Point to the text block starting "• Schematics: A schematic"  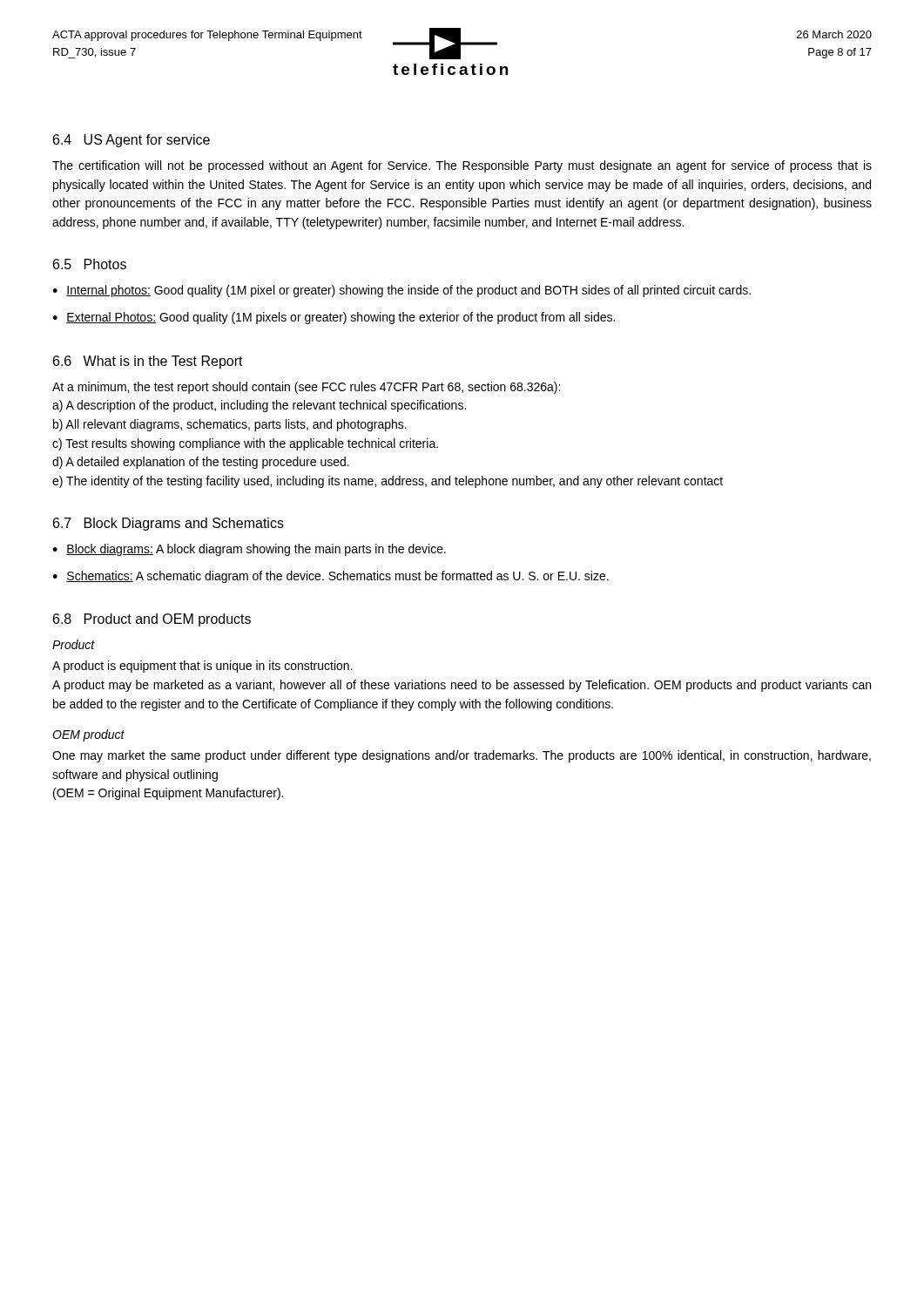462,577
